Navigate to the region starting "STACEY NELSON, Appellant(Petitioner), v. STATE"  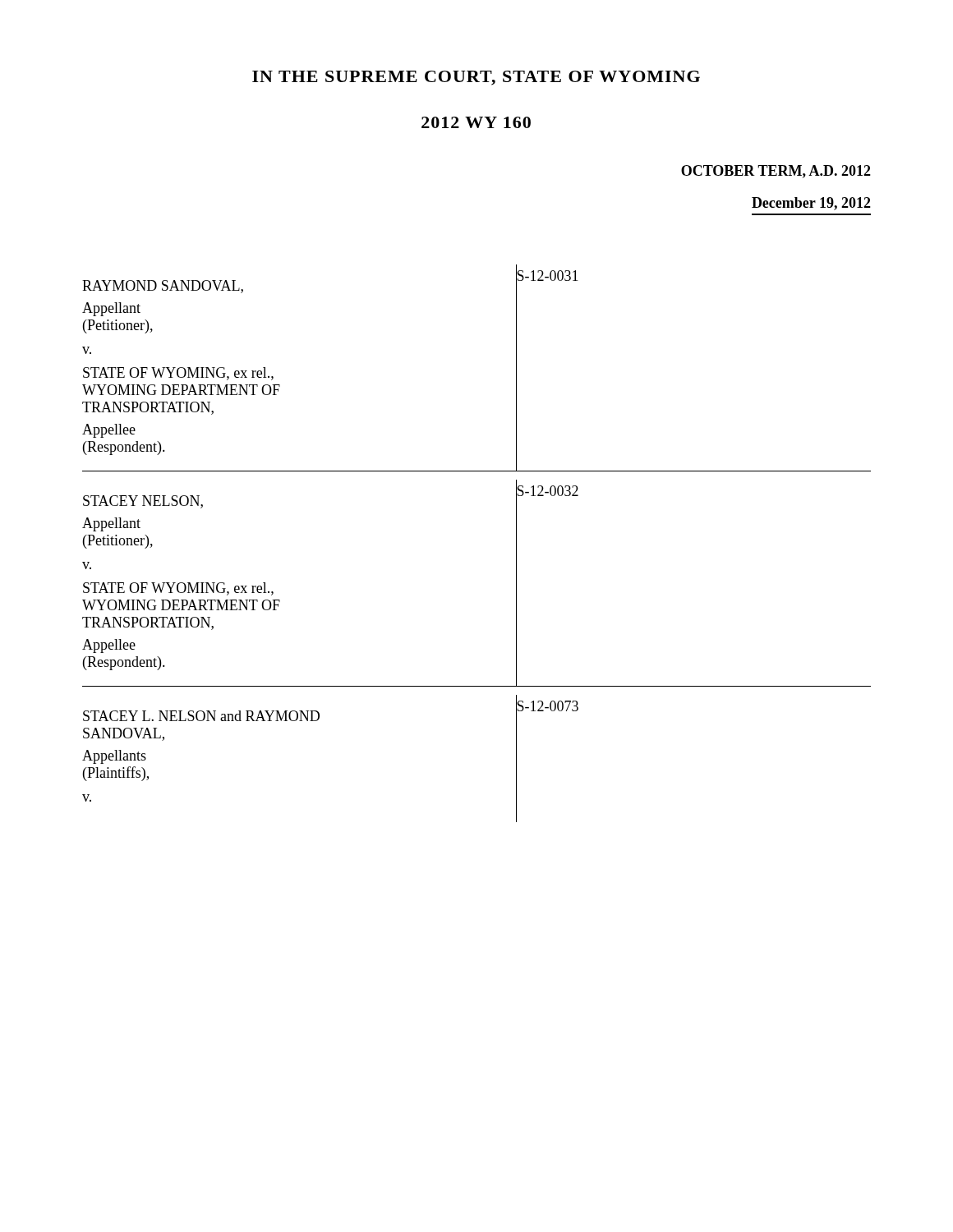click(143, 502)
